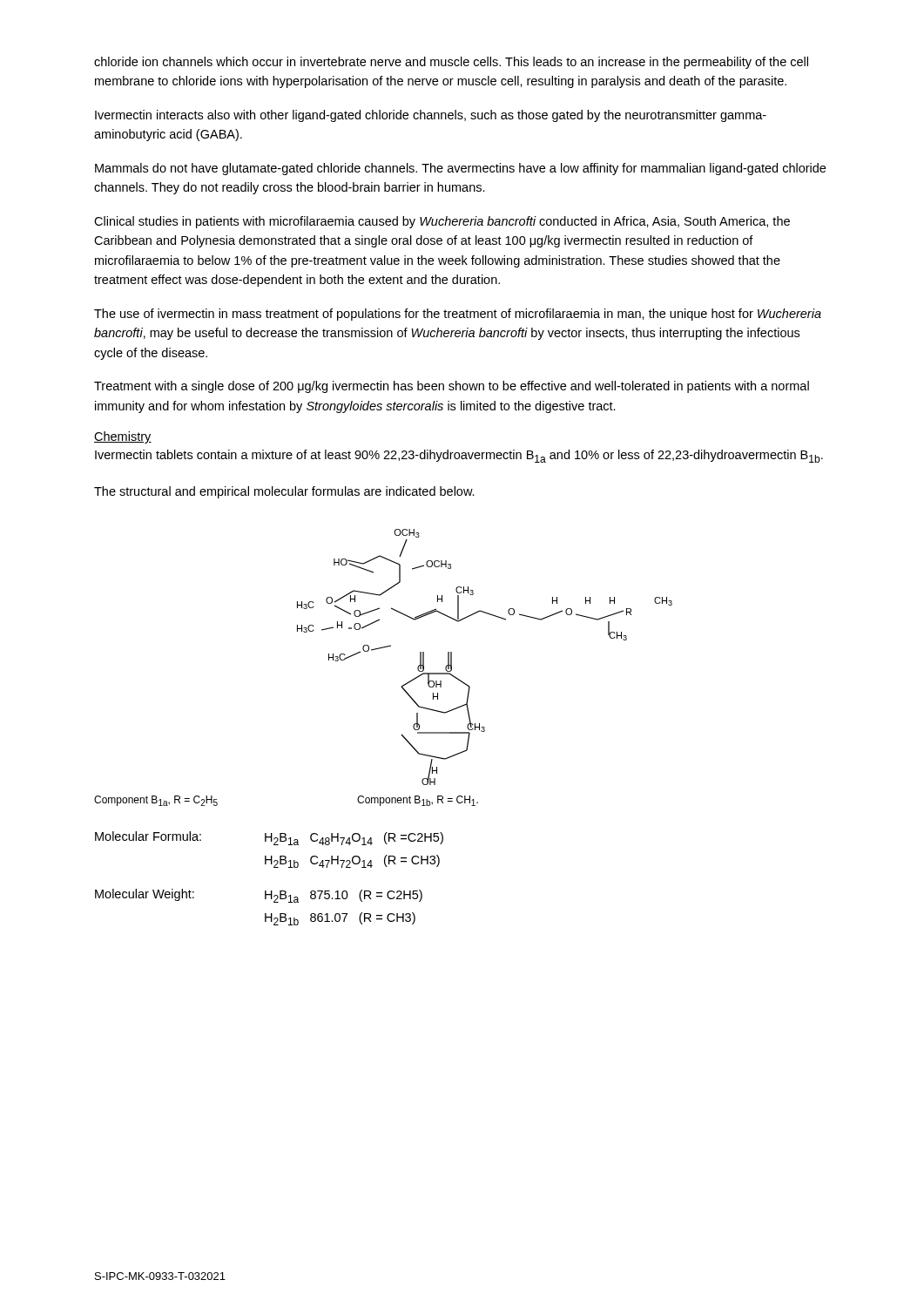Viewport: 924px width, 1307px height.
Task: Click the passage that begins "Treatment with a single"
Action: [x=452, y=396]
